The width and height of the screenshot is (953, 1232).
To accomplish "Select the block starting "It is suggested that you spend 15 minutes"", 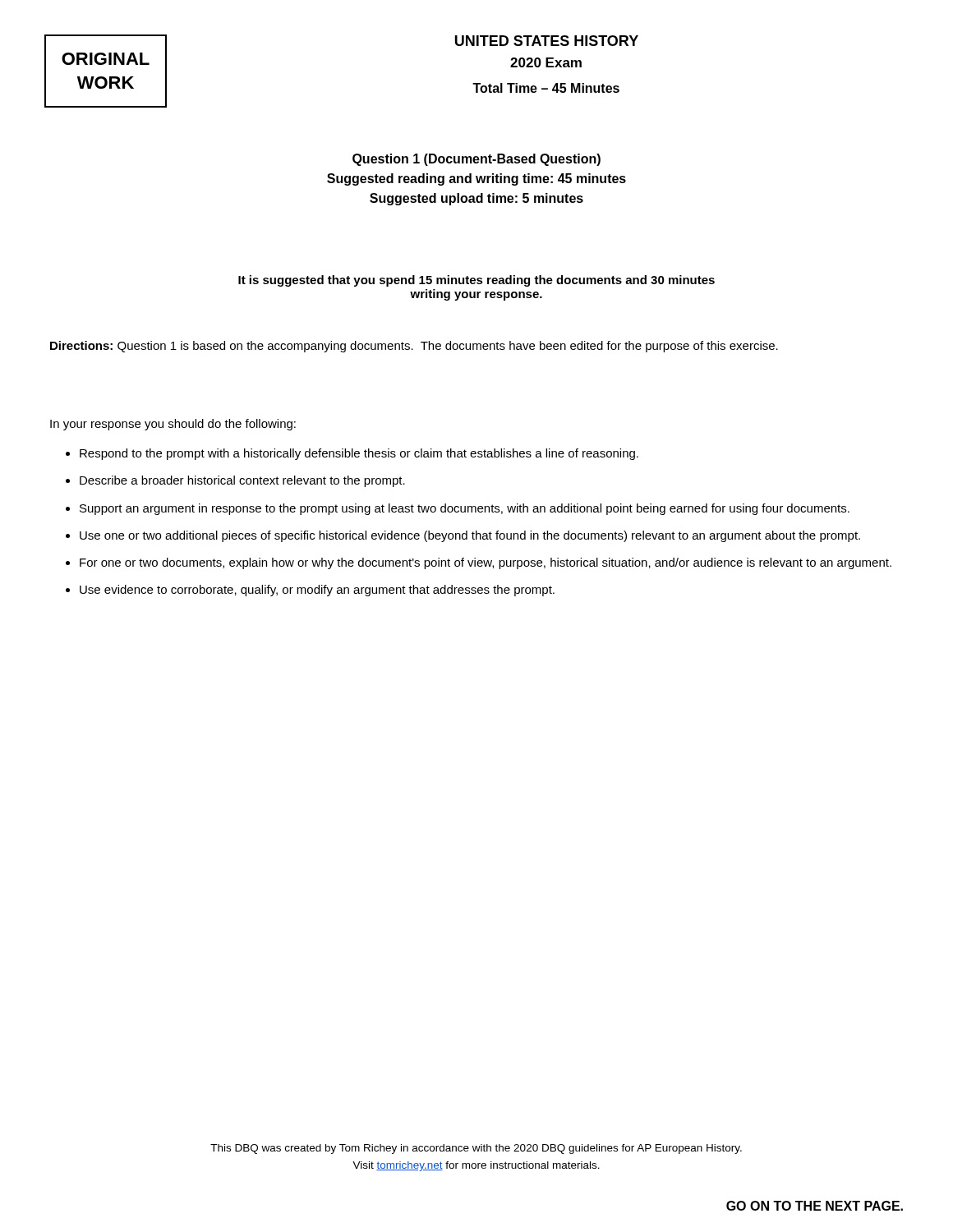I will coord(476,287).
